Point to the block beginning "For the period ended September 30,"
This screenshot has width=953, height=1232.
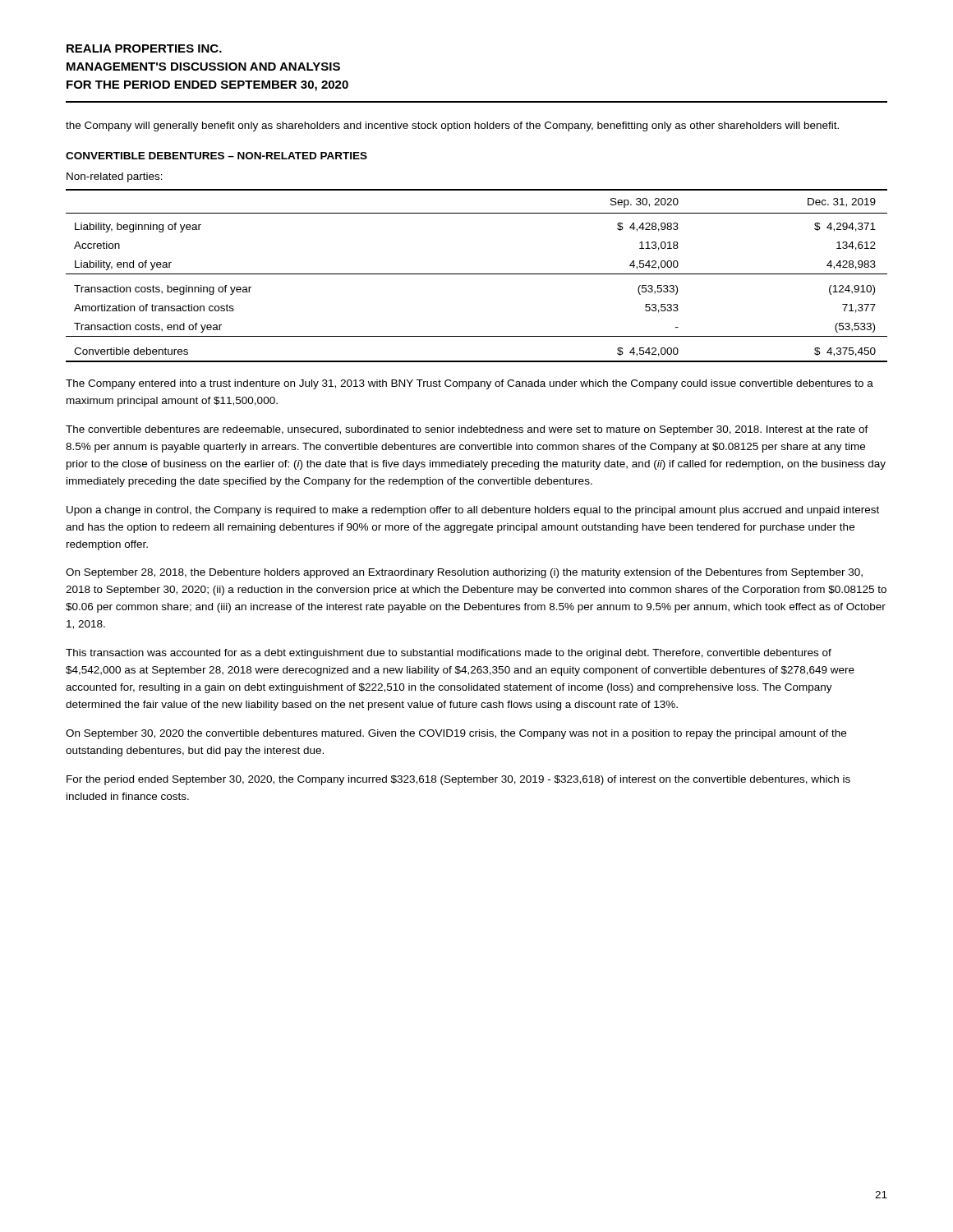458,787
